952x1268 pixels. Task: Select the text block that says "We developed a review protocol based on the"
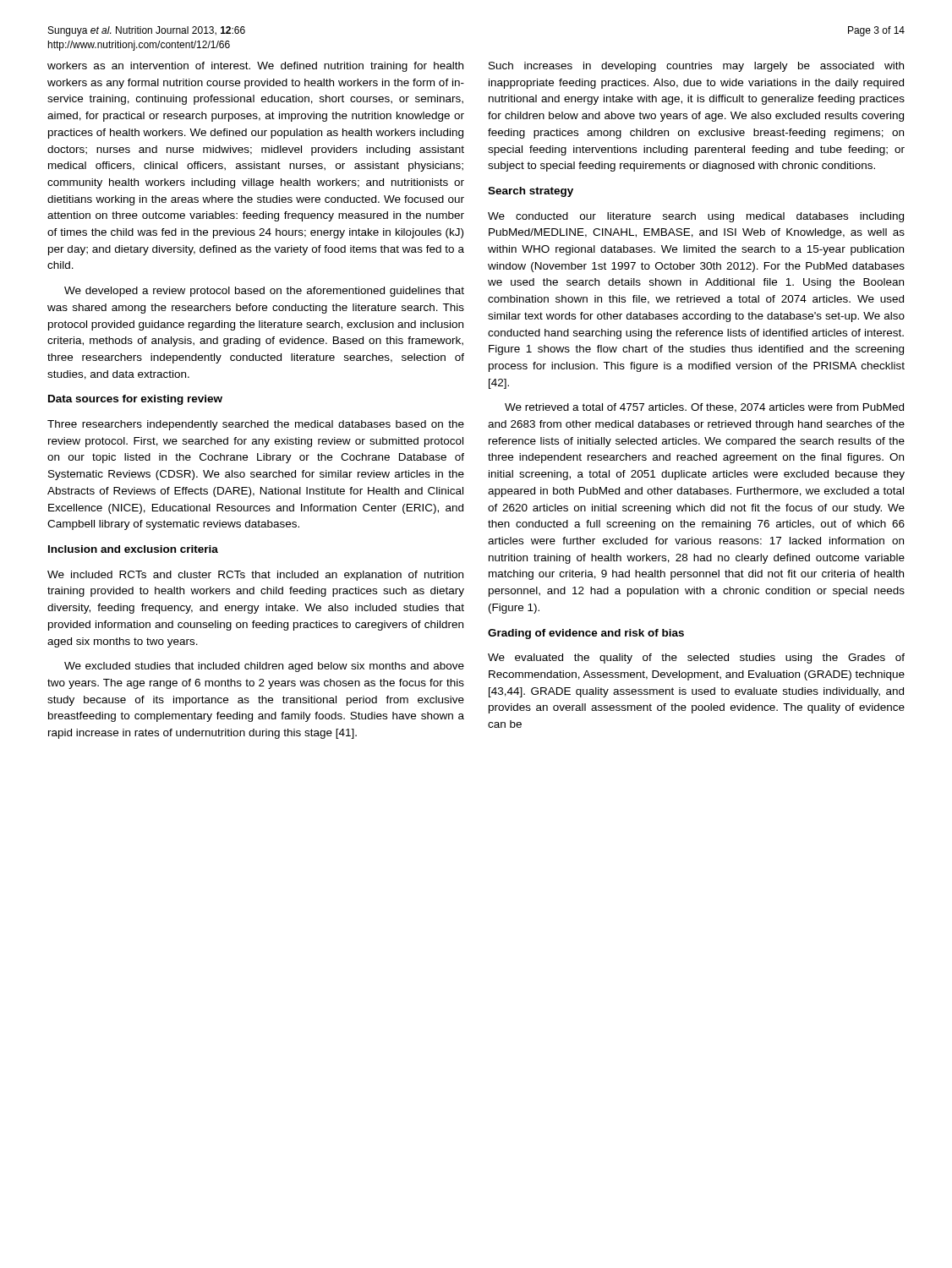click(256, 332)
